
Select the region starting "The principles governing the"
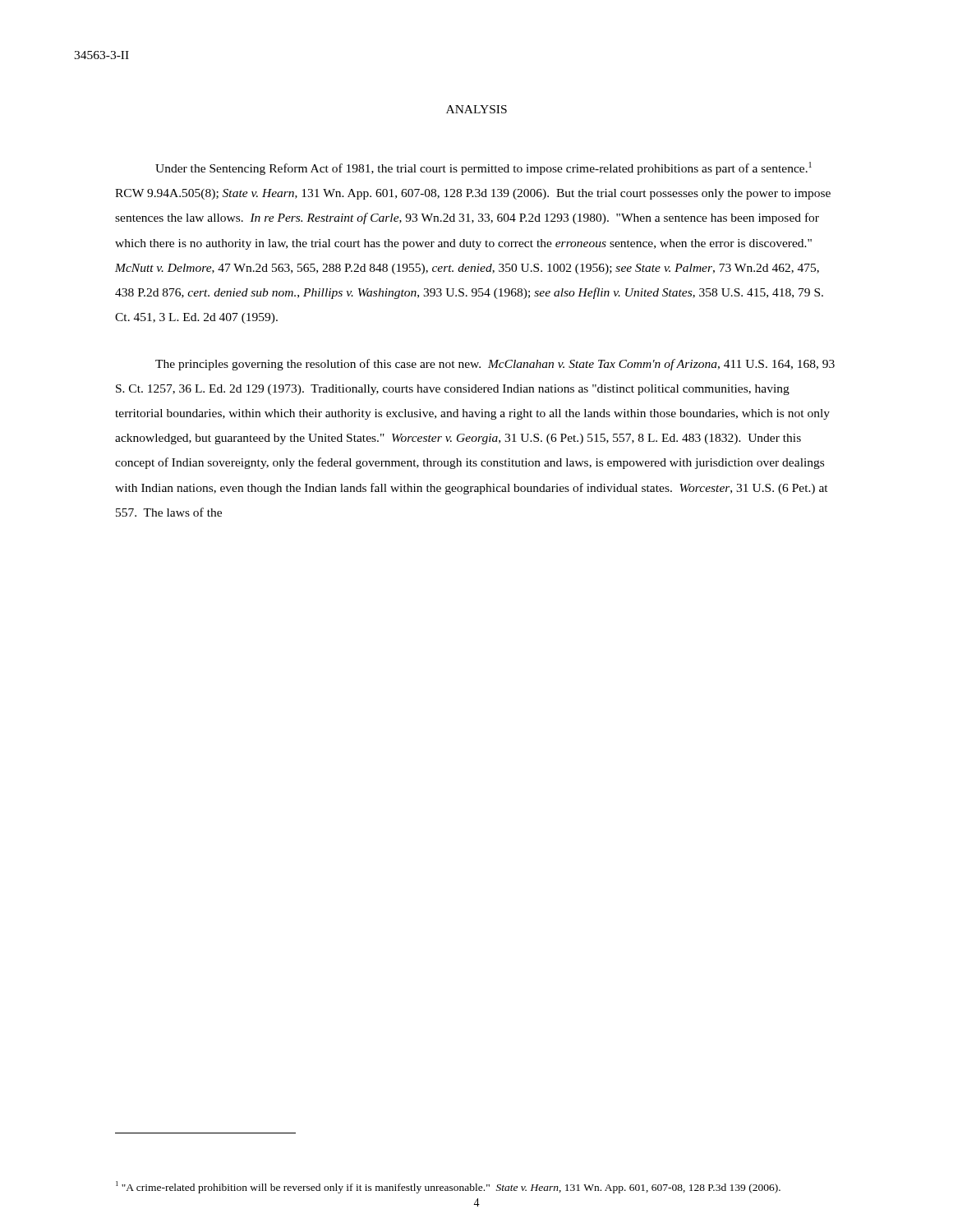(475, 437)
